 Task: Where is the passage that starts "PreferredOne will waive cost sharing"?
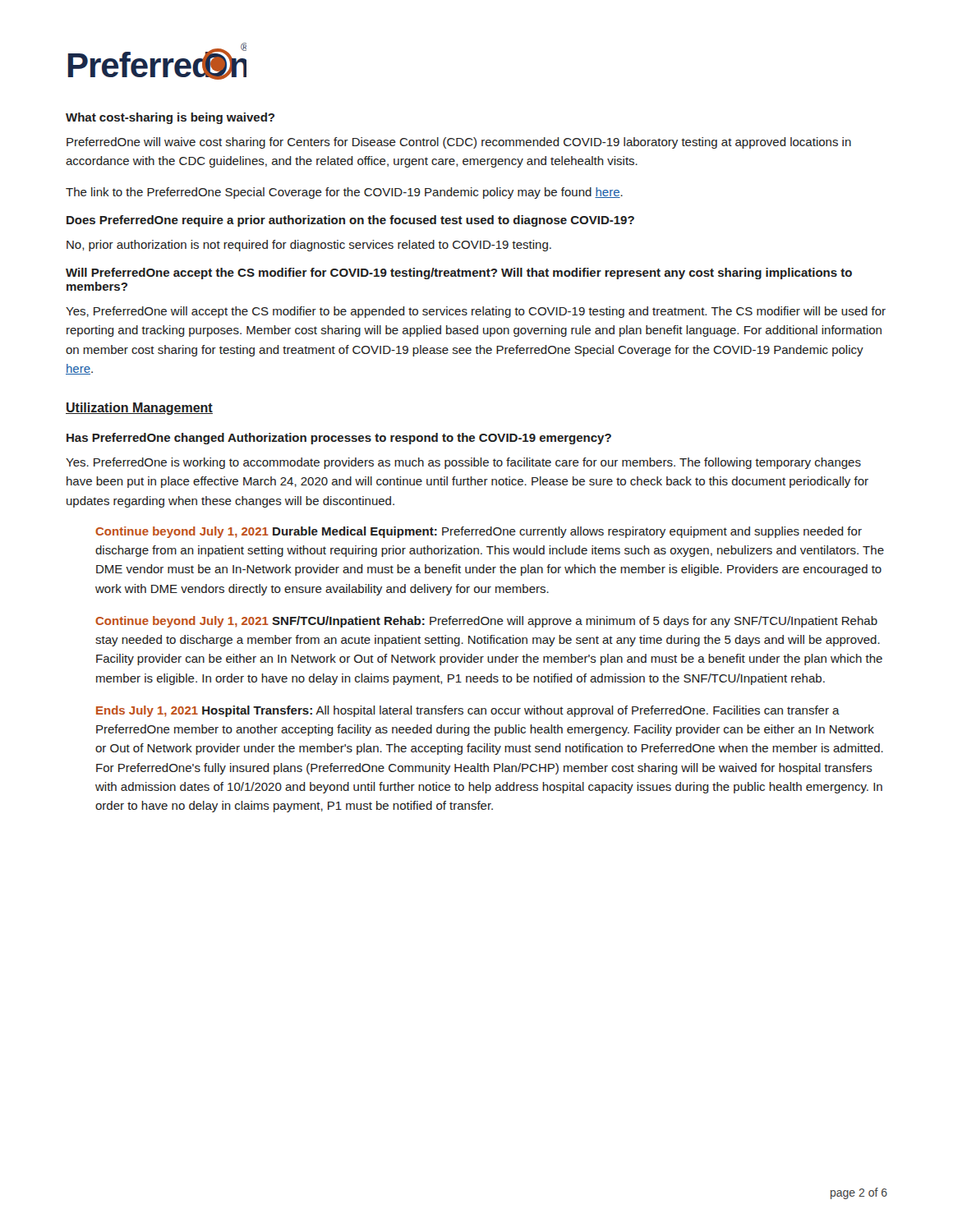pos(459,151)
